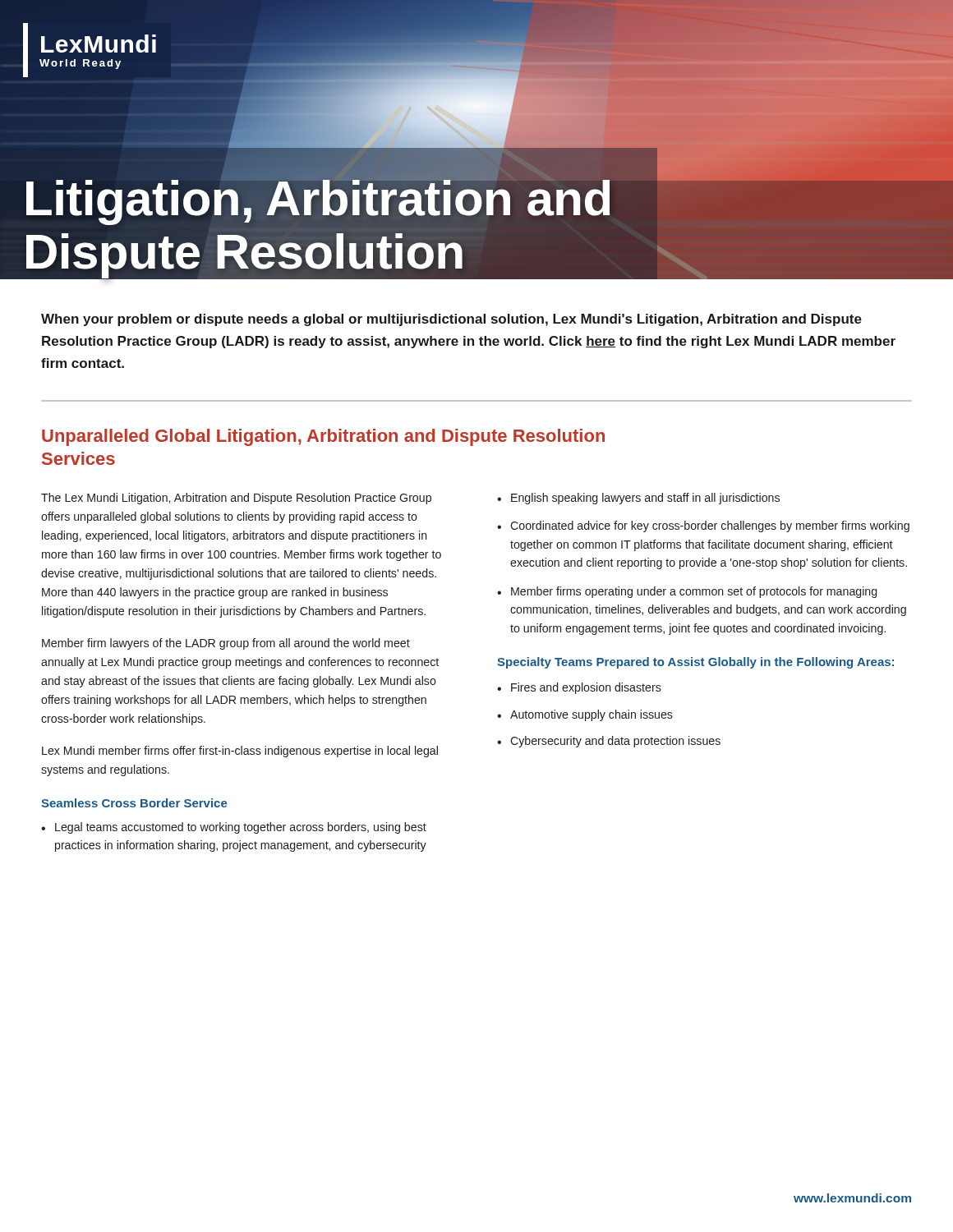This screenshot has height=1232, width=953.
Task: Click the passage that begins "• Legal teams accustomed to working"
Action: click(x=234, y=835)
